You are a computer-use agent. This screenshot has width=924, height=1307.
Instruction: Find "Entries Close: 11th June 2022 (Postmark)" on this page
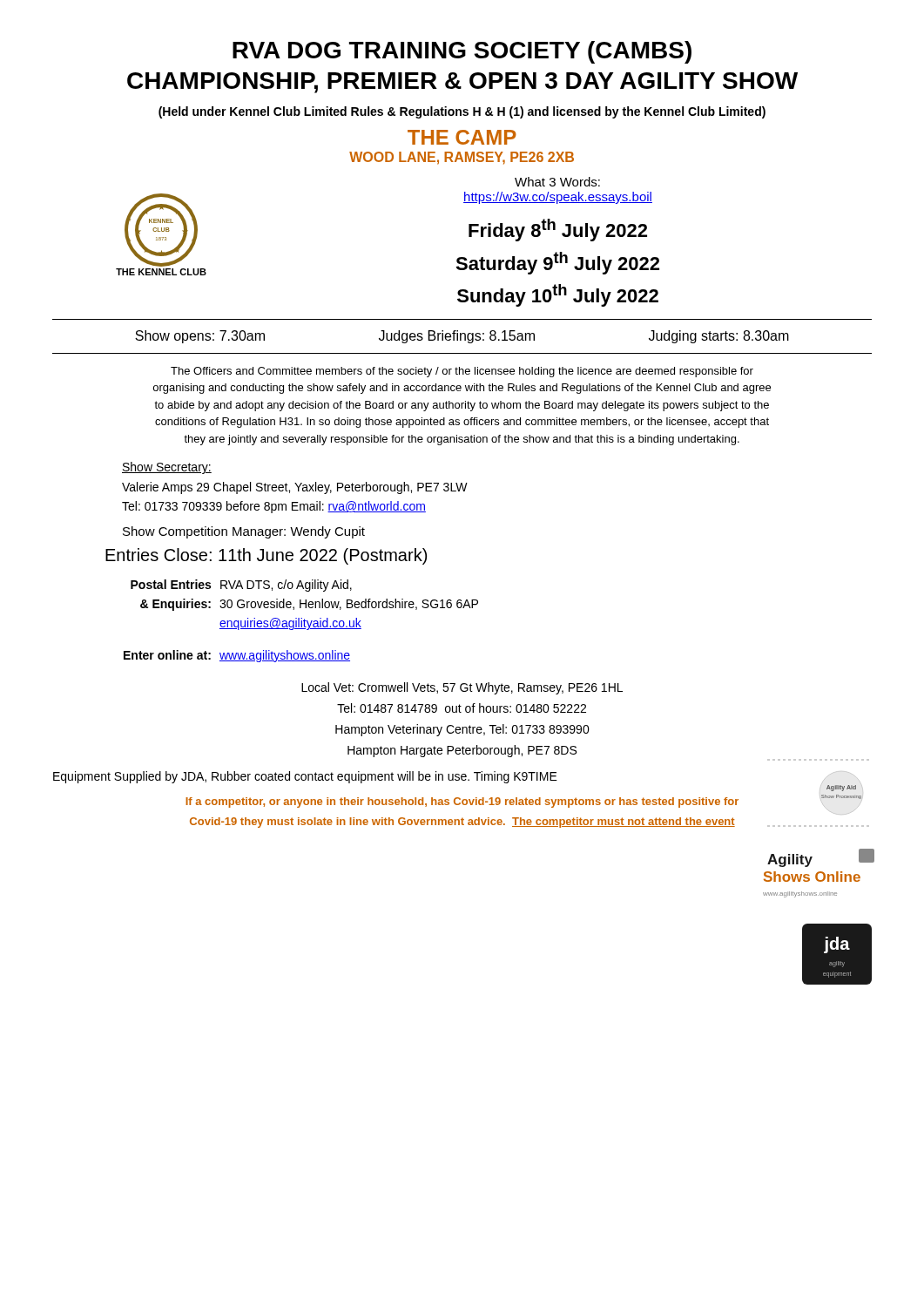pyautogui.click(x=266, y=555)
